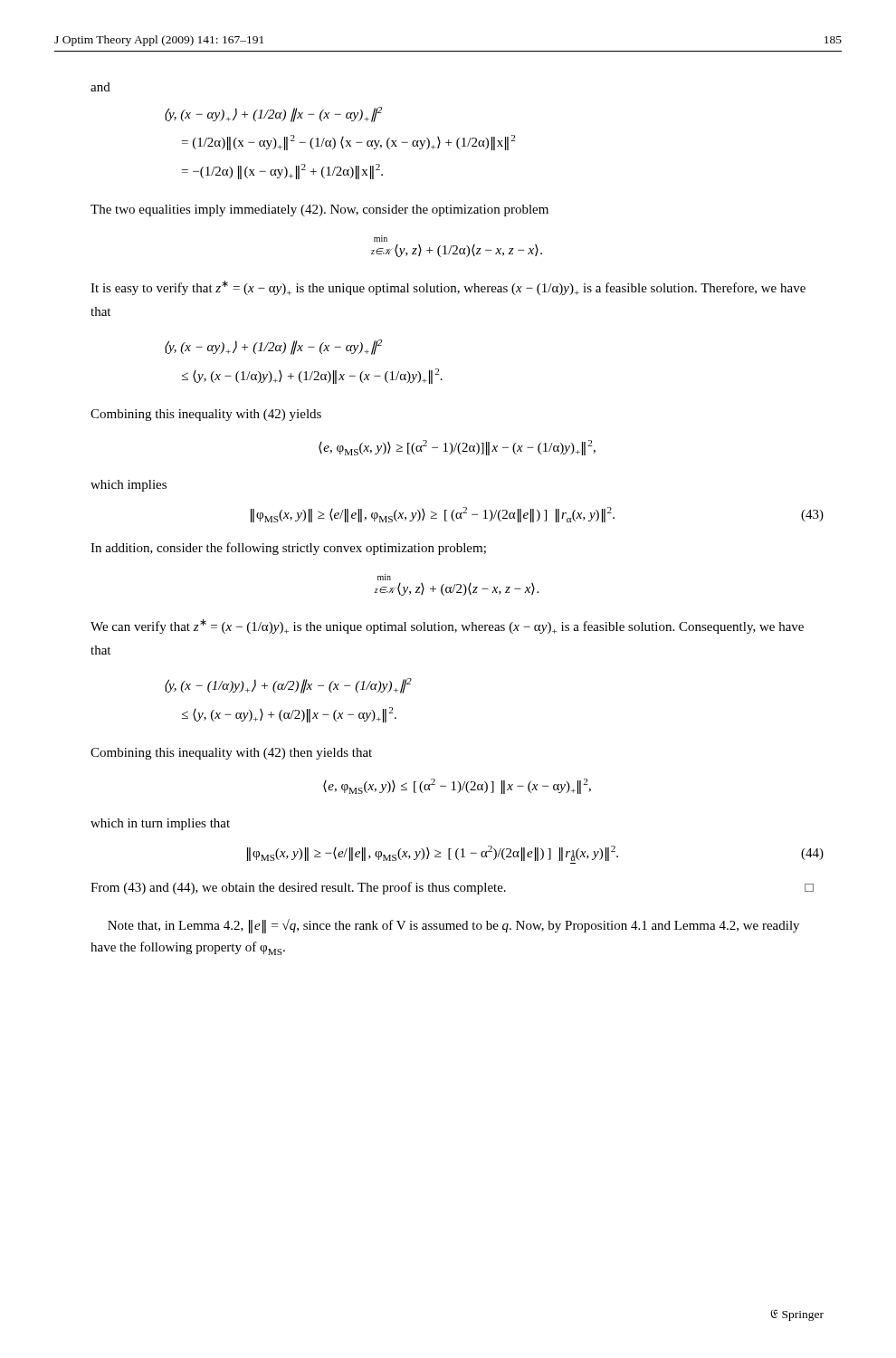Image resolution: width=896 pixels, height=1358 pixels.
Task: Locate the text block that reads "Note that, in Lemma 4.2,"
Action: point(445,938)
